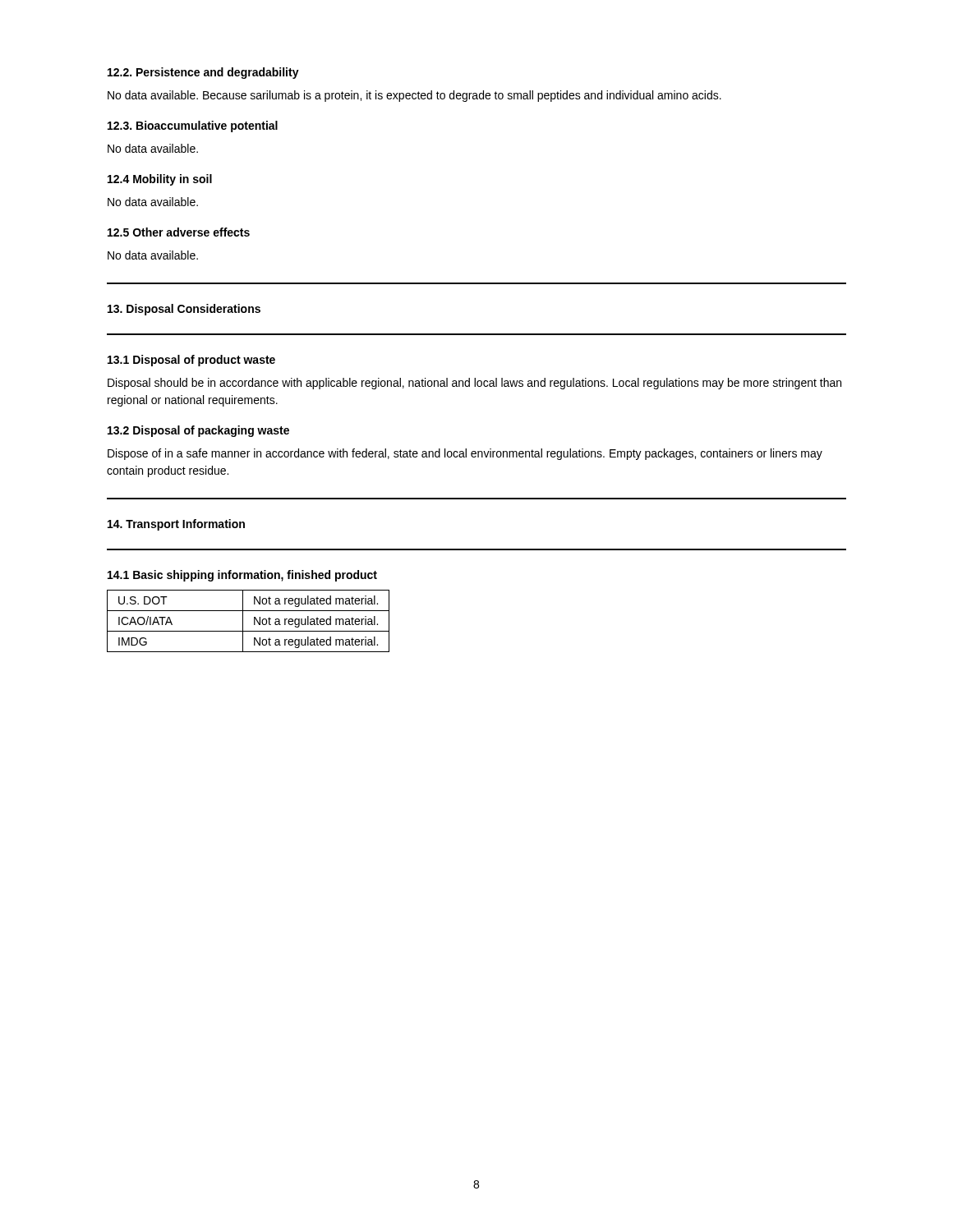Point to the text starting "12.2. Persistence and degradability"
This screenshot has height=1232, width=953.
[x=203, y=72]
